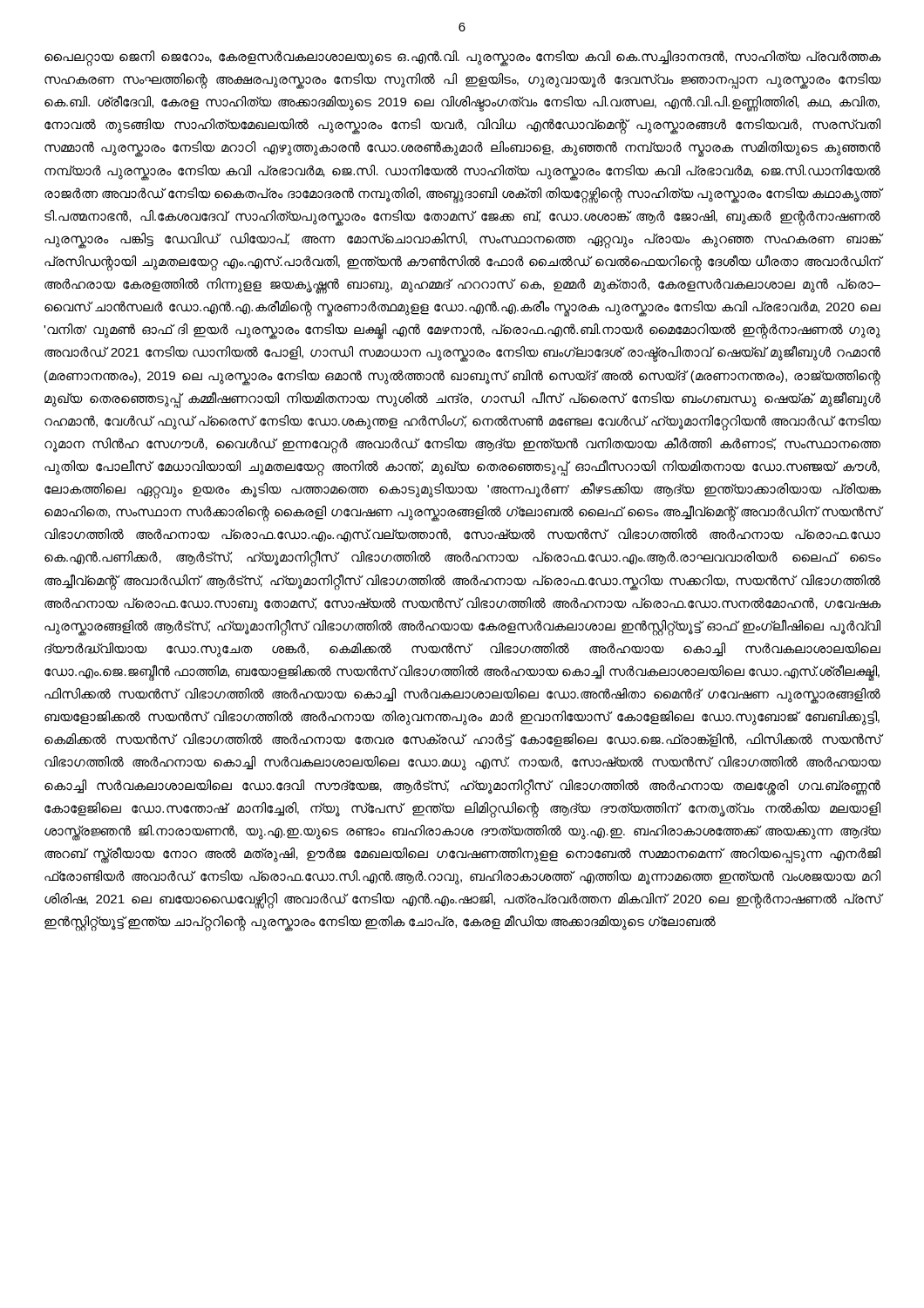Click on the text starting "പൈലറ്റായ ജെനി ജെറോം,"

(462, 489)
